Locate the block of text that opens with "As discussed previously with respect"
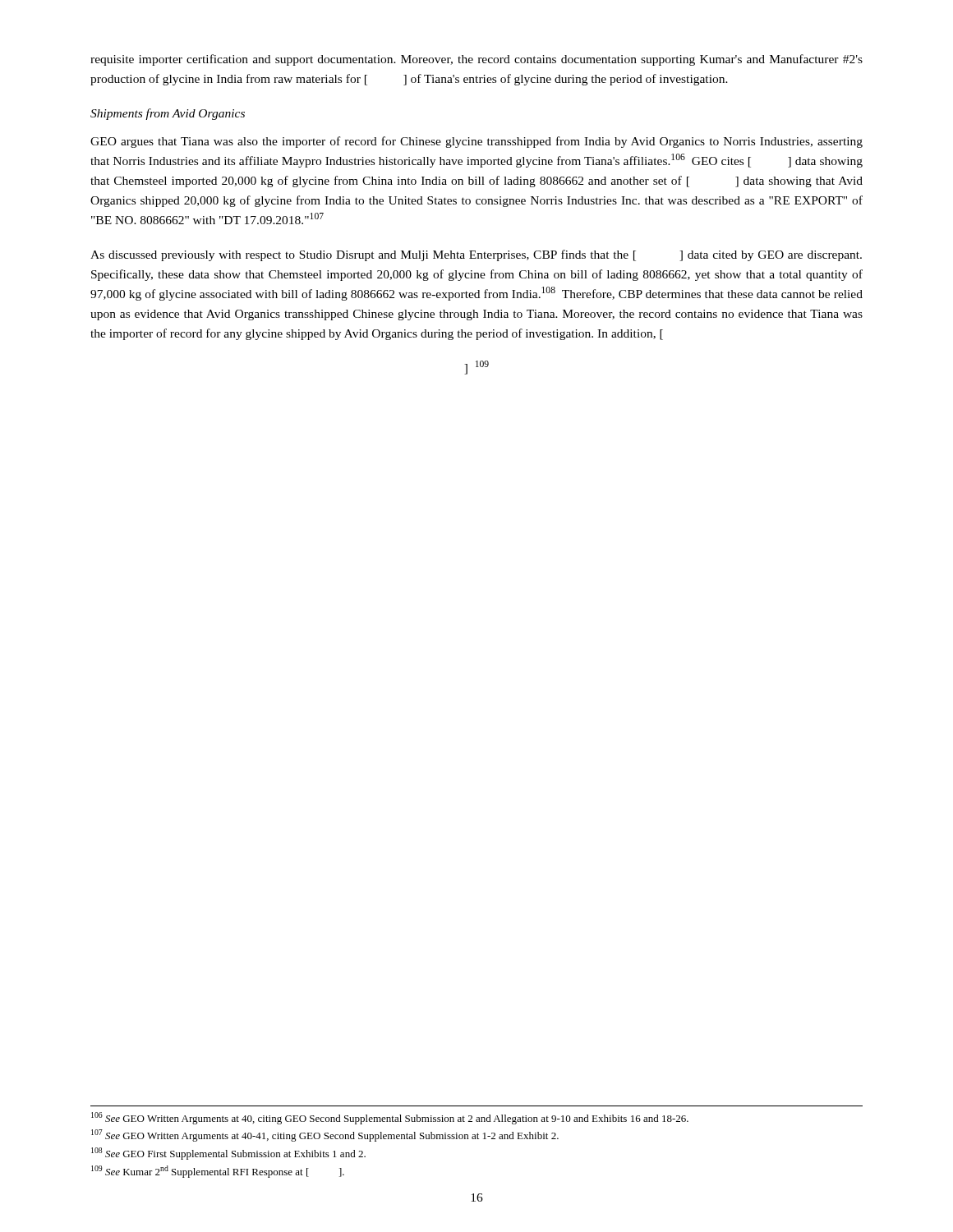The height and width of the screenshot is (1232, 953). point(476,294)
